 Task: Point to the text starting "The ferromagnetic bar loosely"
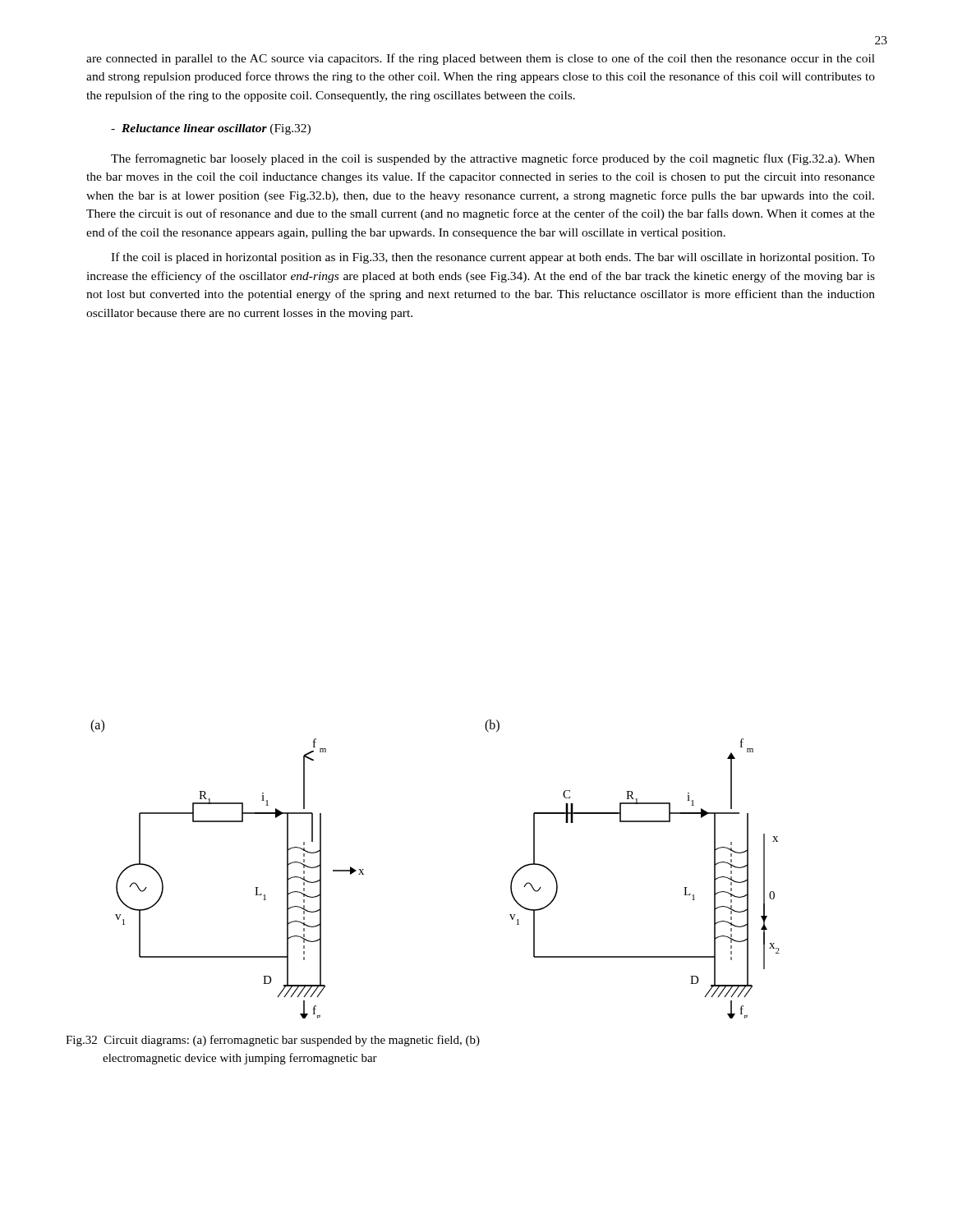481,195
